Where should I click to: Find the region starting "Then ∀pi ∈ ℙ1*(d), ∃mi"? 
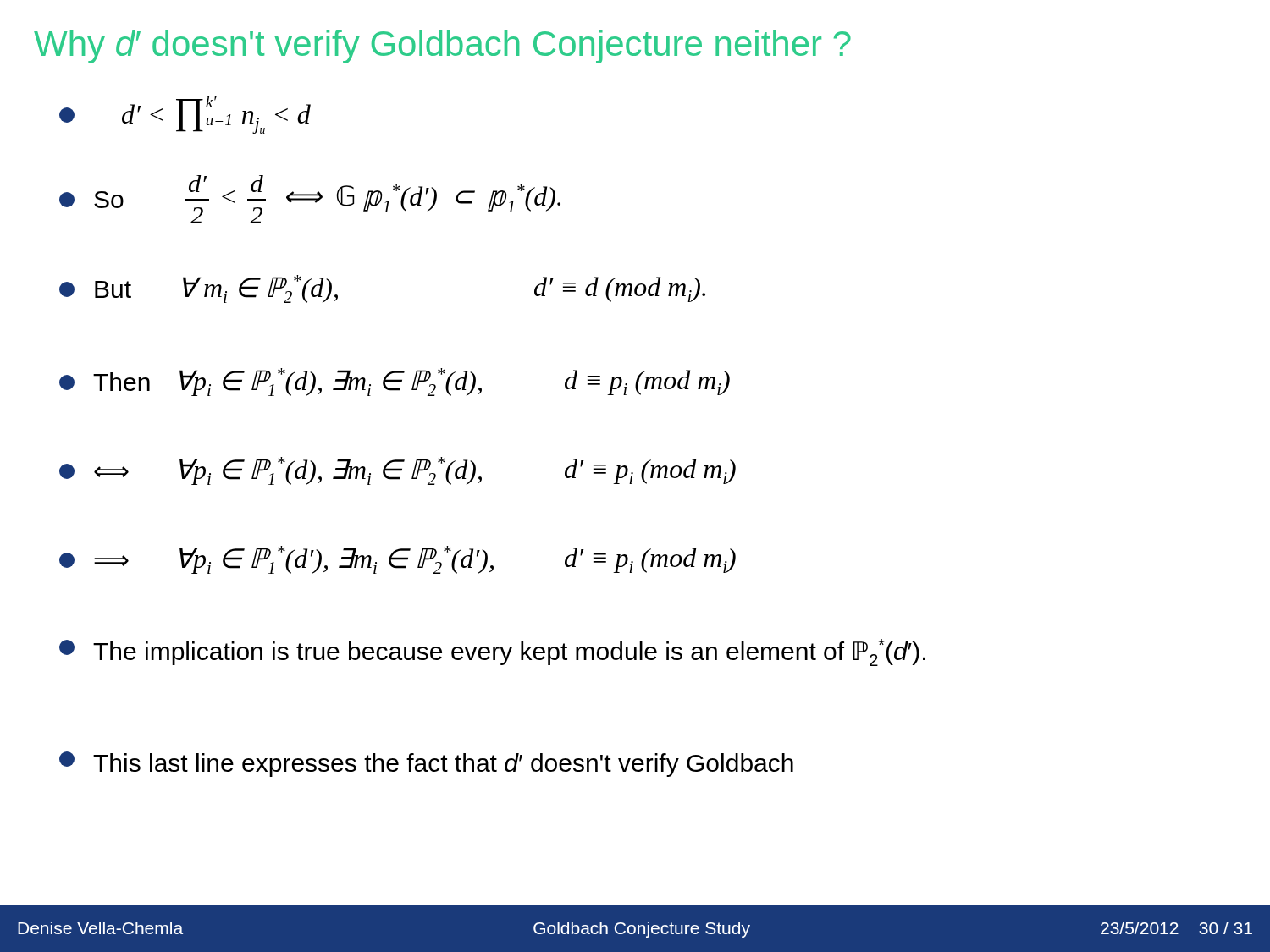pyautogui.click(x=395, y=382)
